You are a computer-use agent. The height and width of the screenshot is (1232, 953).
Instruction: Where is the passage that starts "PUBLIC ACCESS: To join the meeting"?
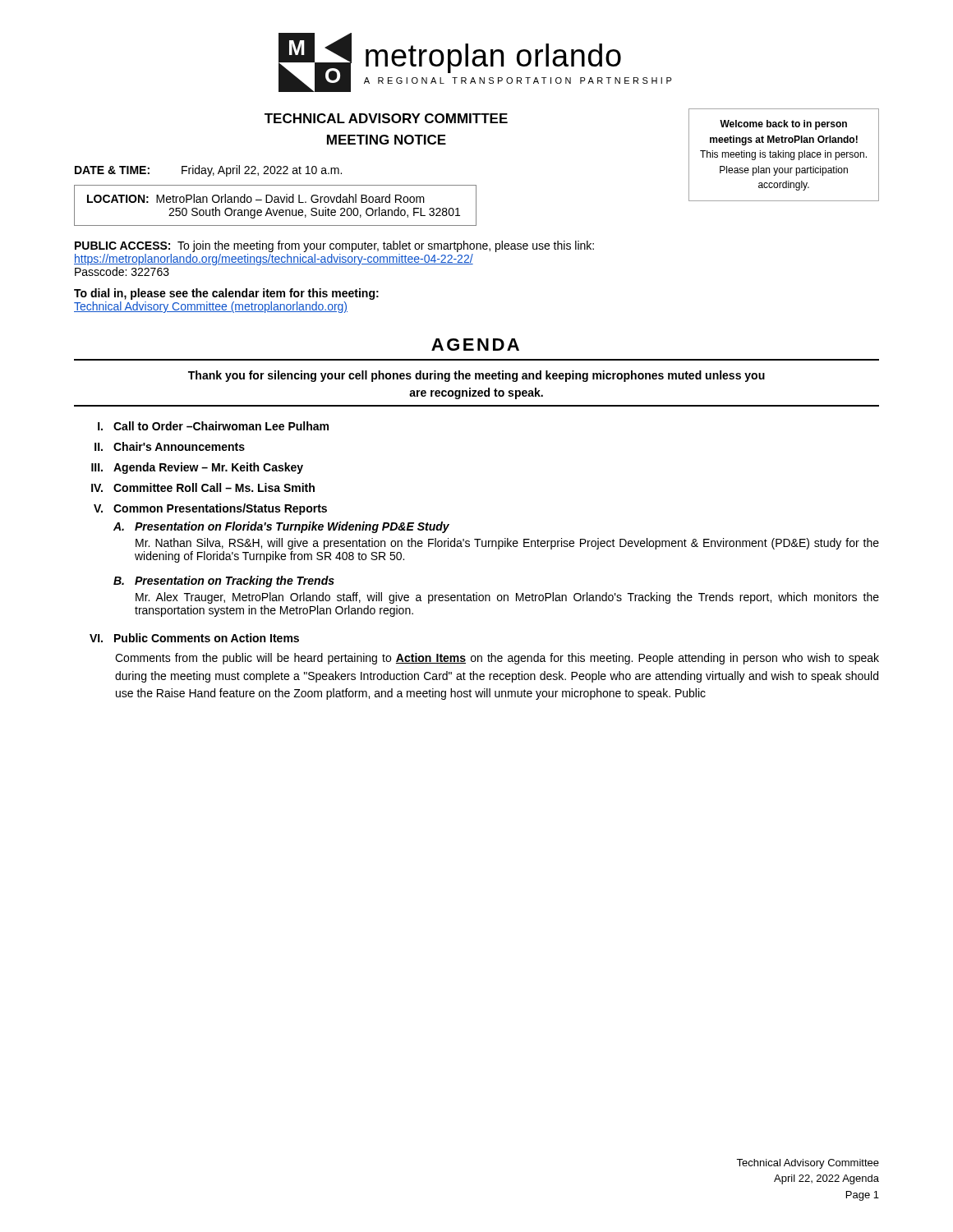[334, 259]
